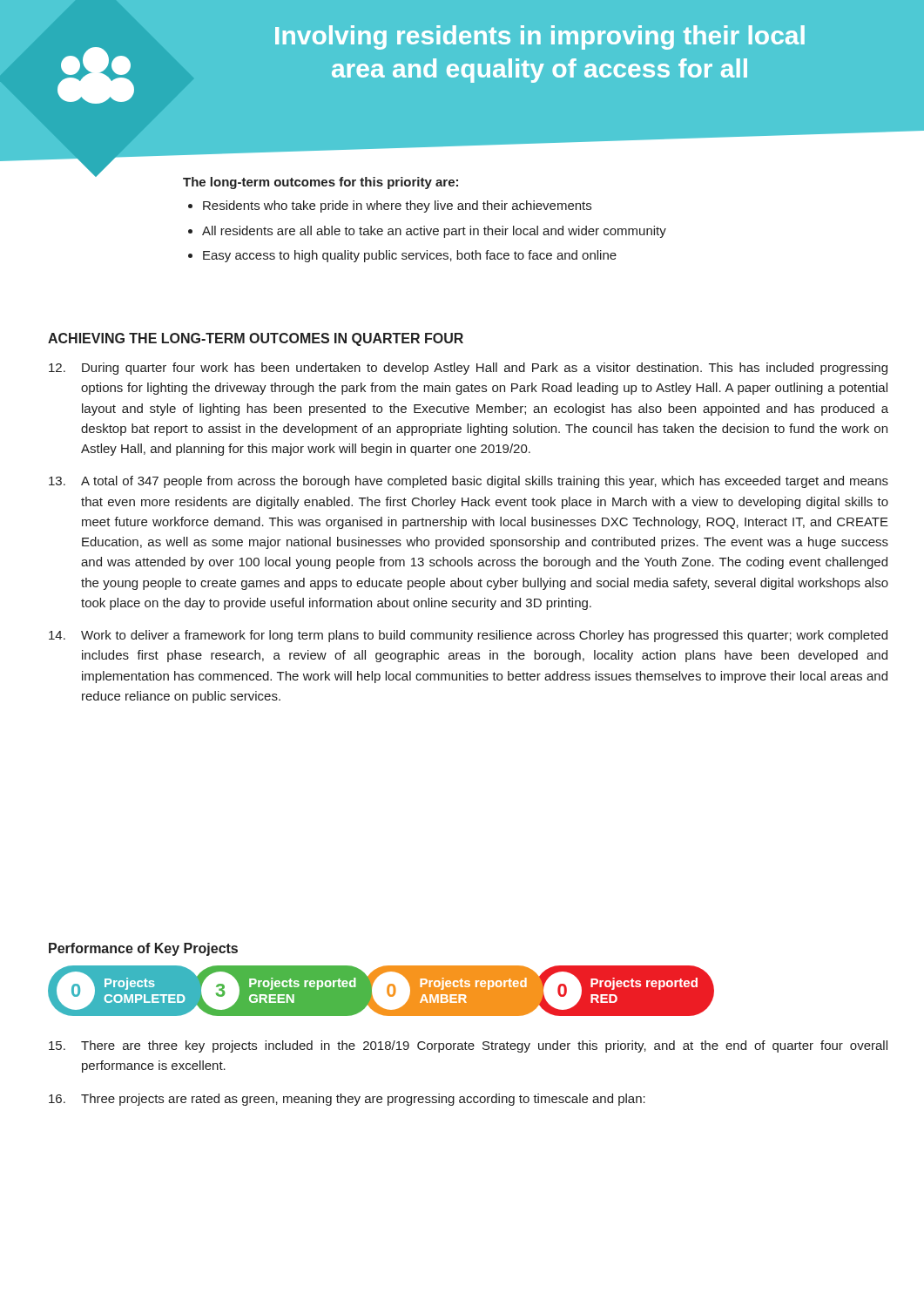Image resolution: width=924 pixels, height=1307 pixels.
Task: Find the text block containing "The long-term outcomes for"
Action: point(320,183)
